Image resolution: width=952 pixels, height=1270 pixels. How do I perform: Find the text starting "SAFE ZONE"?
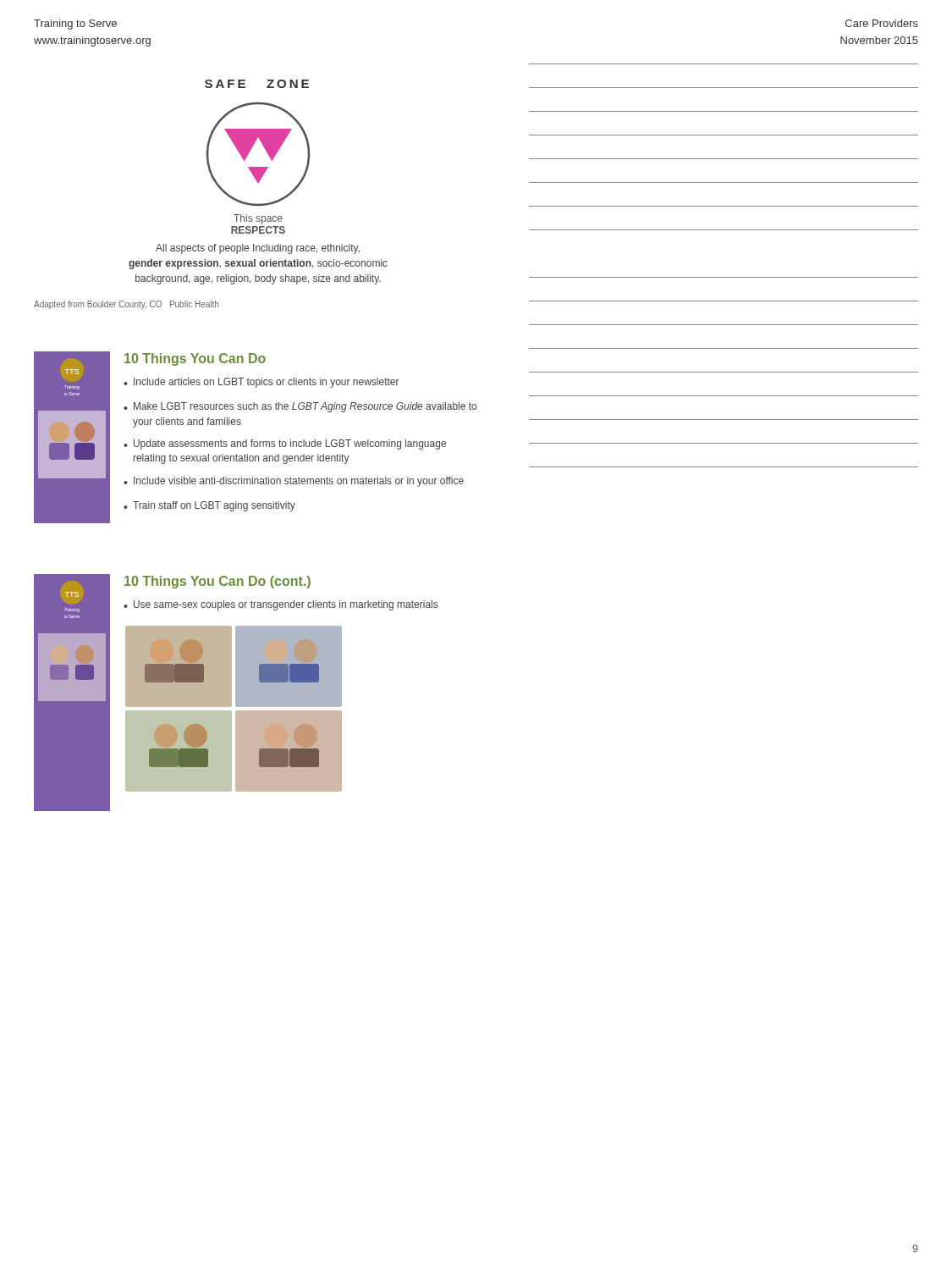[x=258, y=83]
